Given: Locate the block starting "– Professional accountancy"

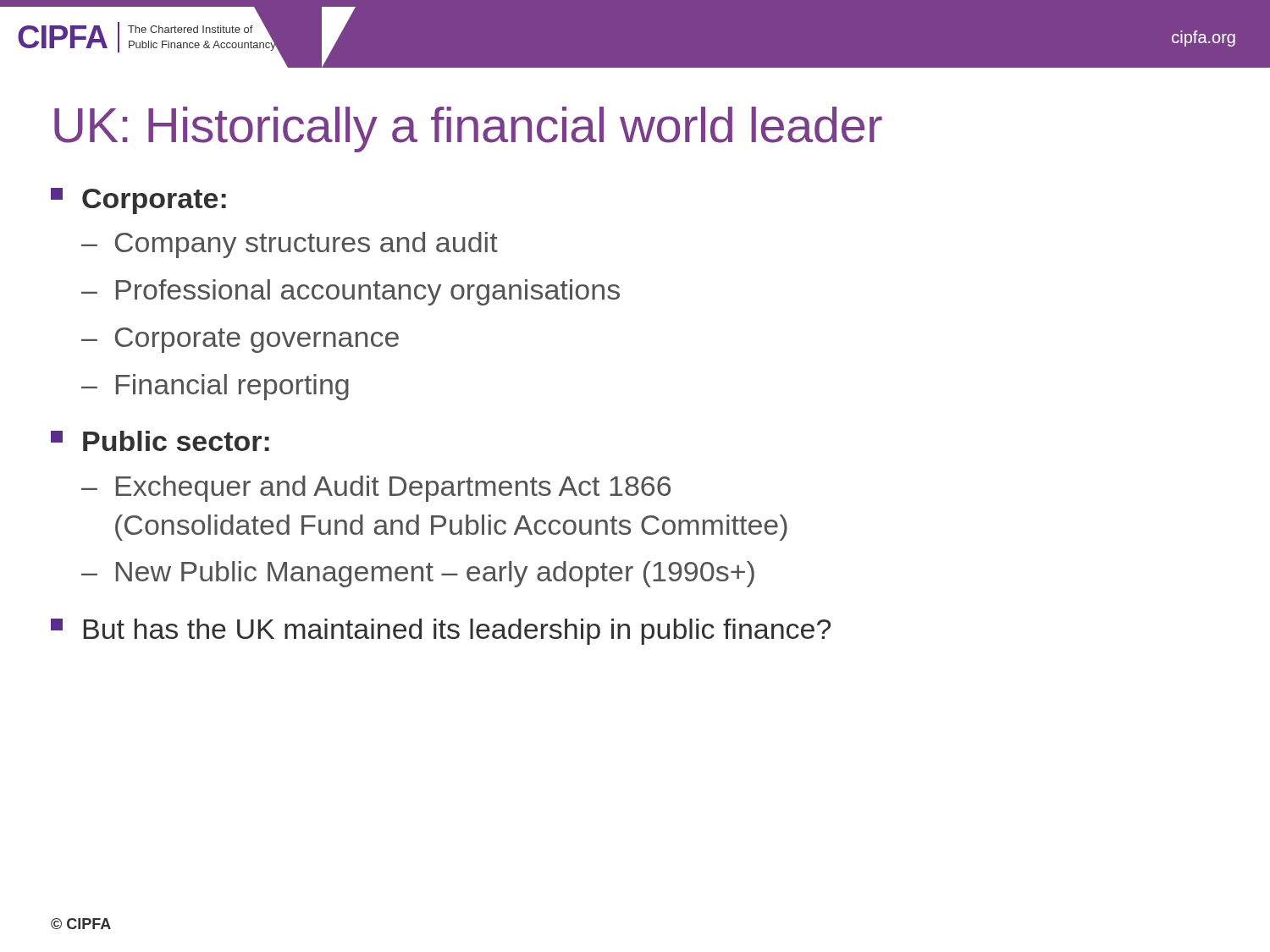Looking at the screenshot, I should 351,290.
